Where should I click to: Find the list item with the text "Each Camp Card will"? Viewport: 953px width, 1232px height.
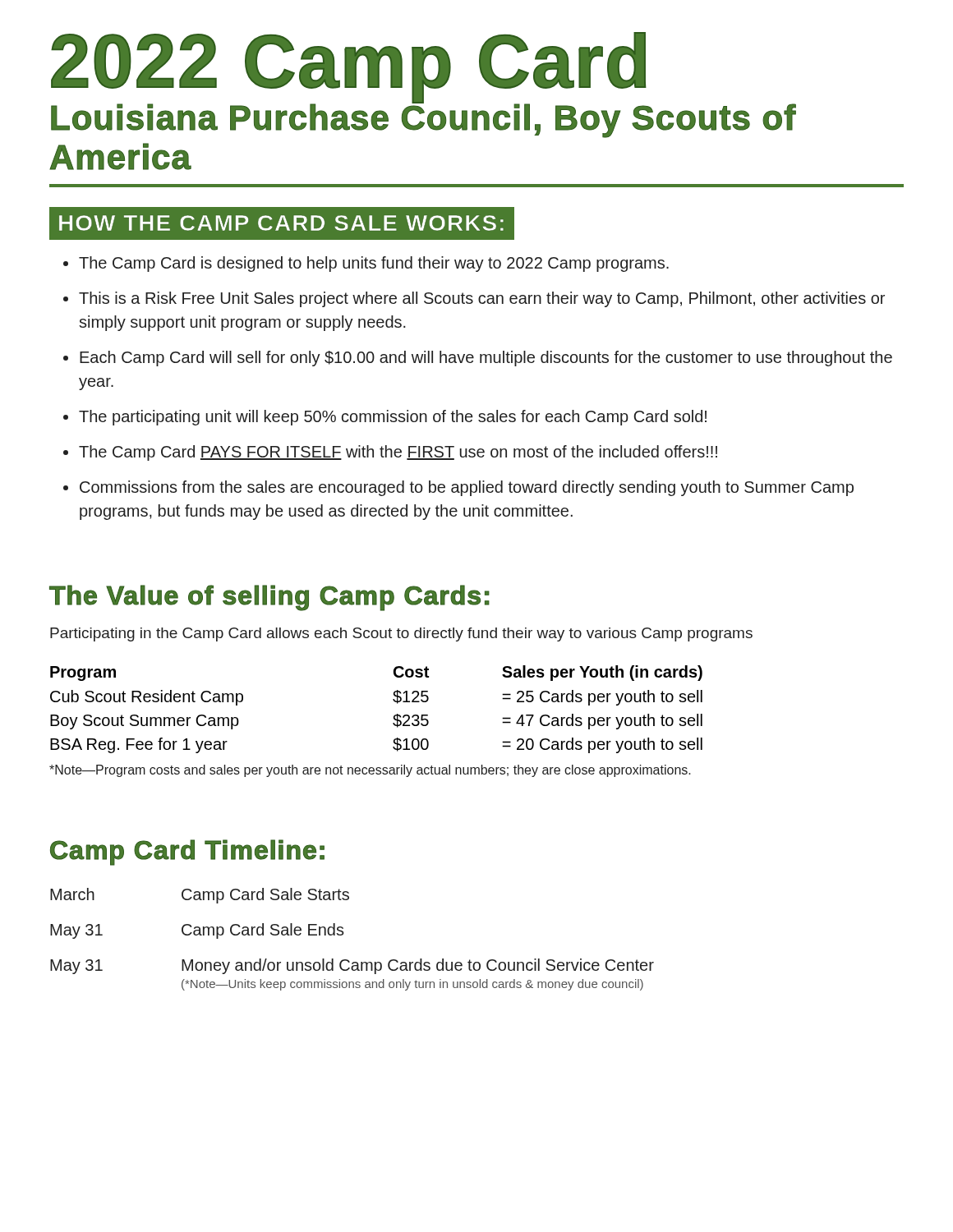(486, 369)
